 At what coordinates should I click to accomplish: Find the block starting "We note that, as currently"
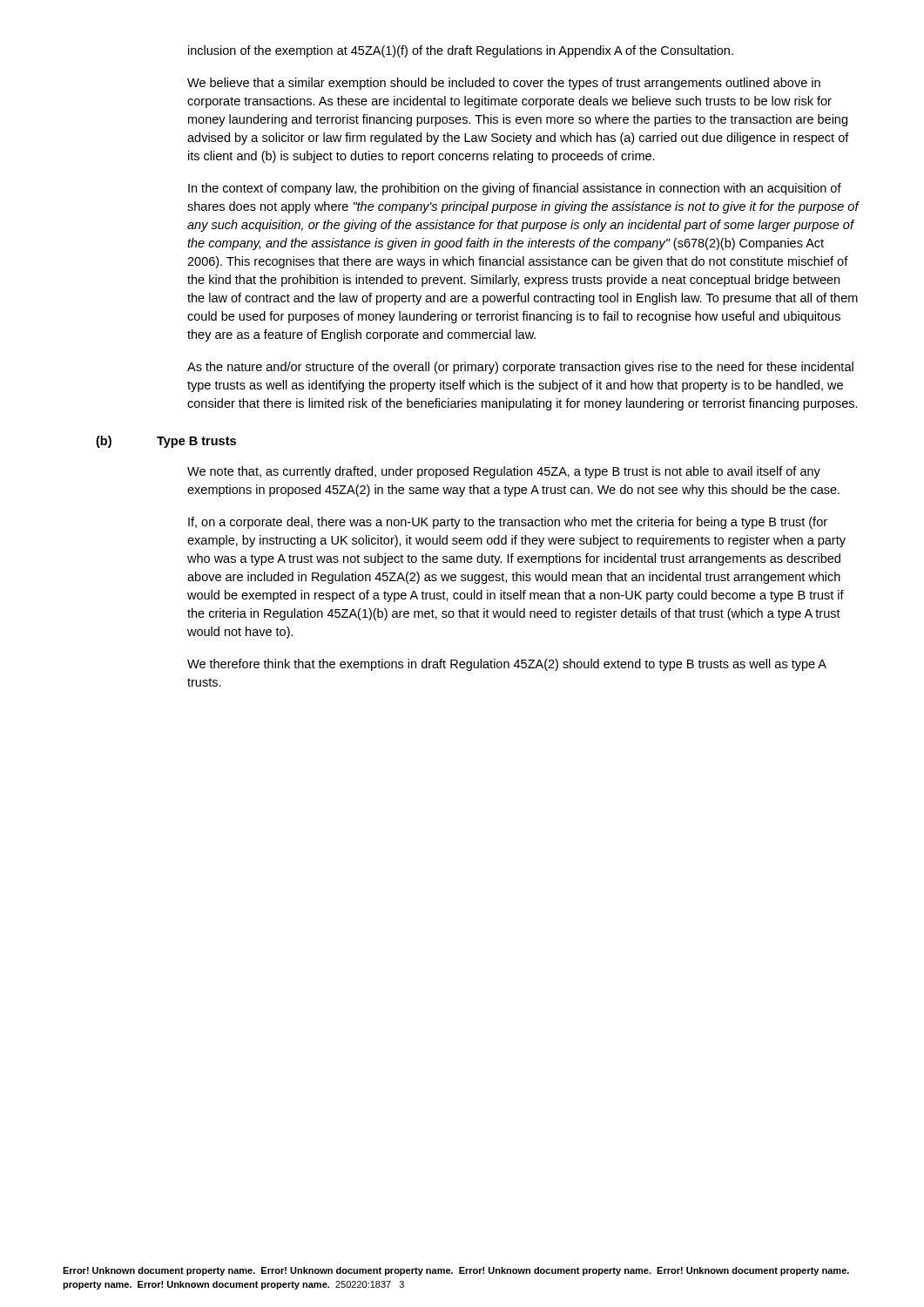[514, 481]
